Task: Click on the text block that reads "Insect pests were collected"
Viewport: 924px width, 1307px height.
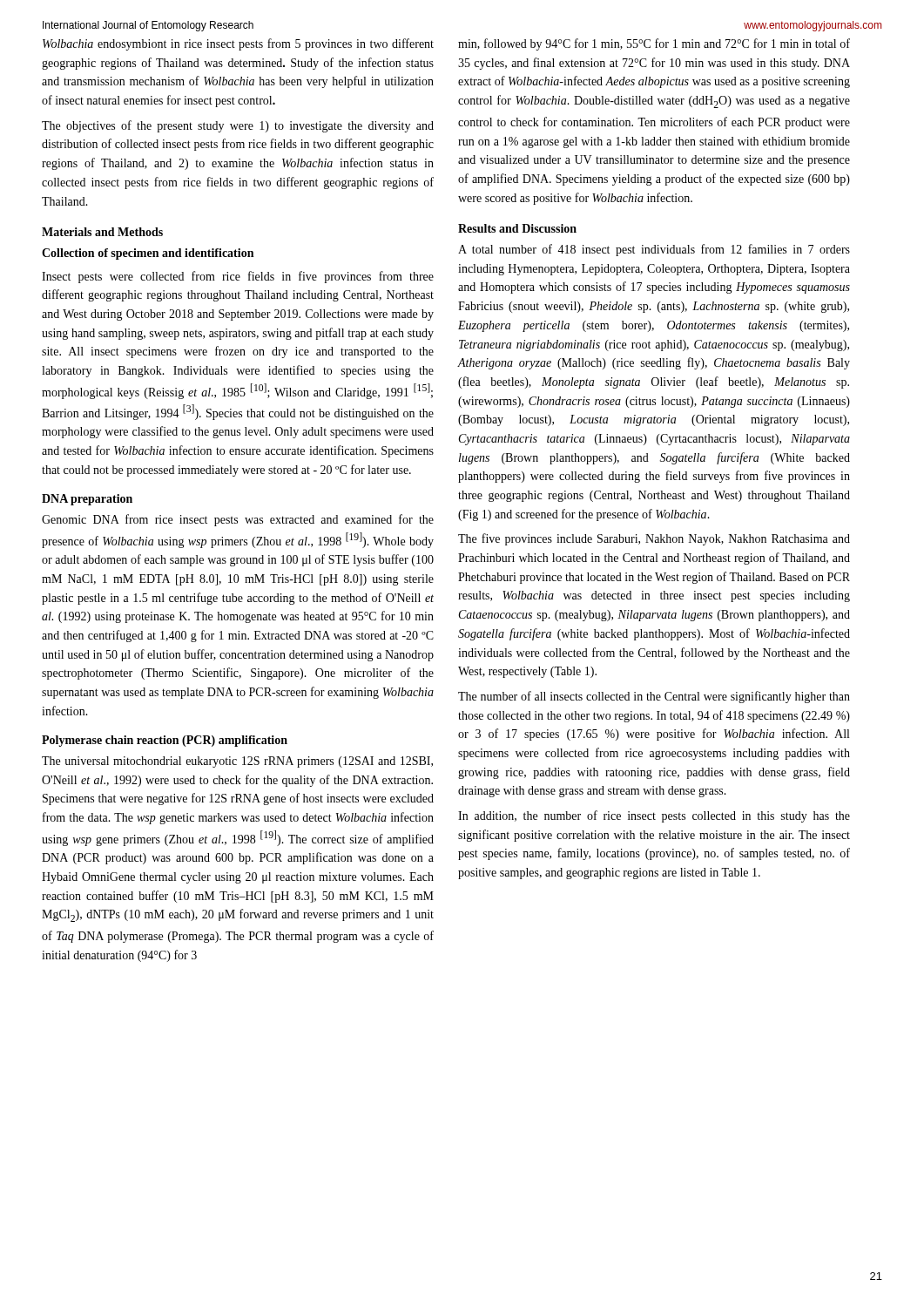Action: (238, 373)
